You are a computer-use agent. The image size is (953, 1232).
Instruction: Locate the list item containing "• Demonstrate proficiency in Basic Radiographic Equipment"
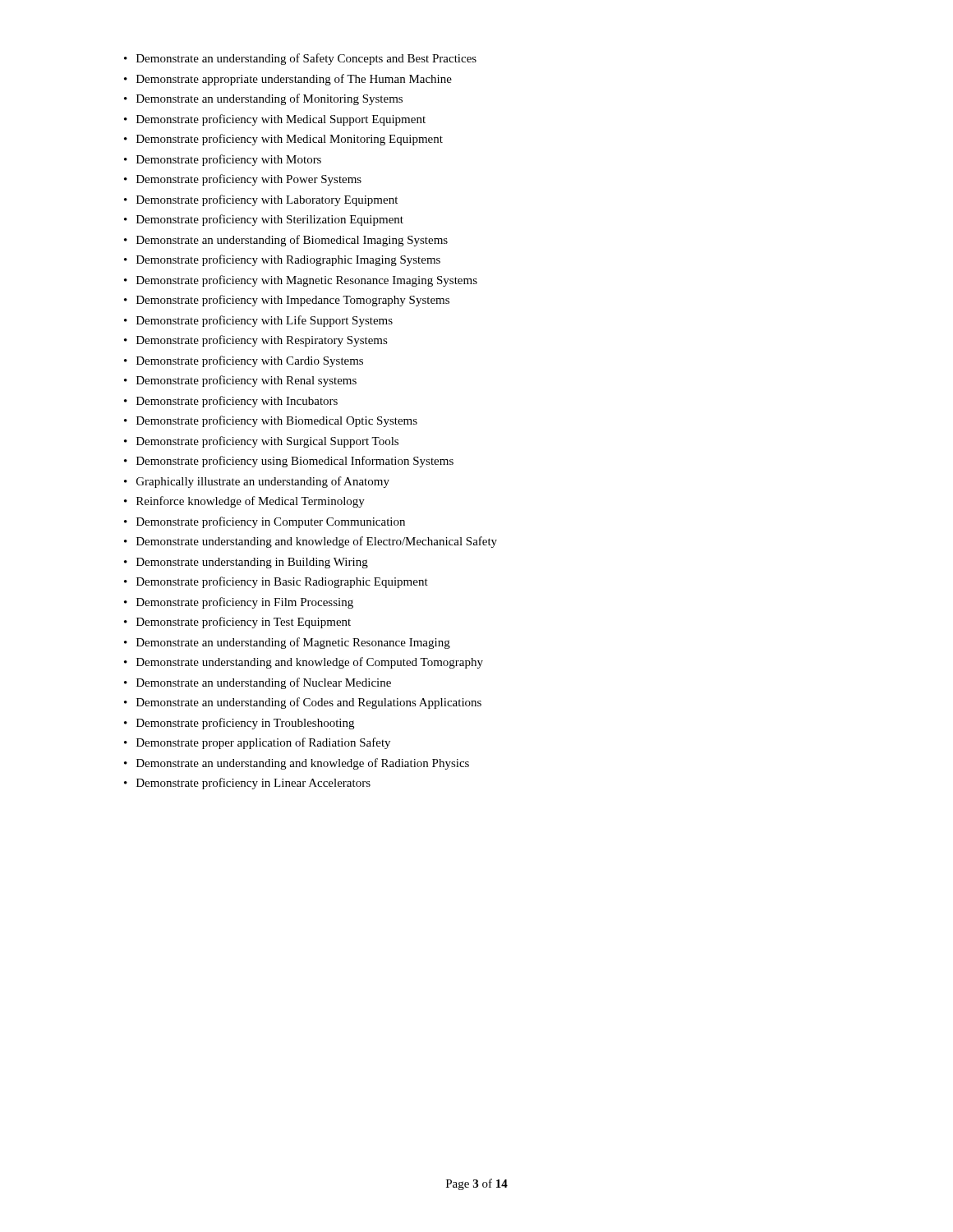coord(275,582)
